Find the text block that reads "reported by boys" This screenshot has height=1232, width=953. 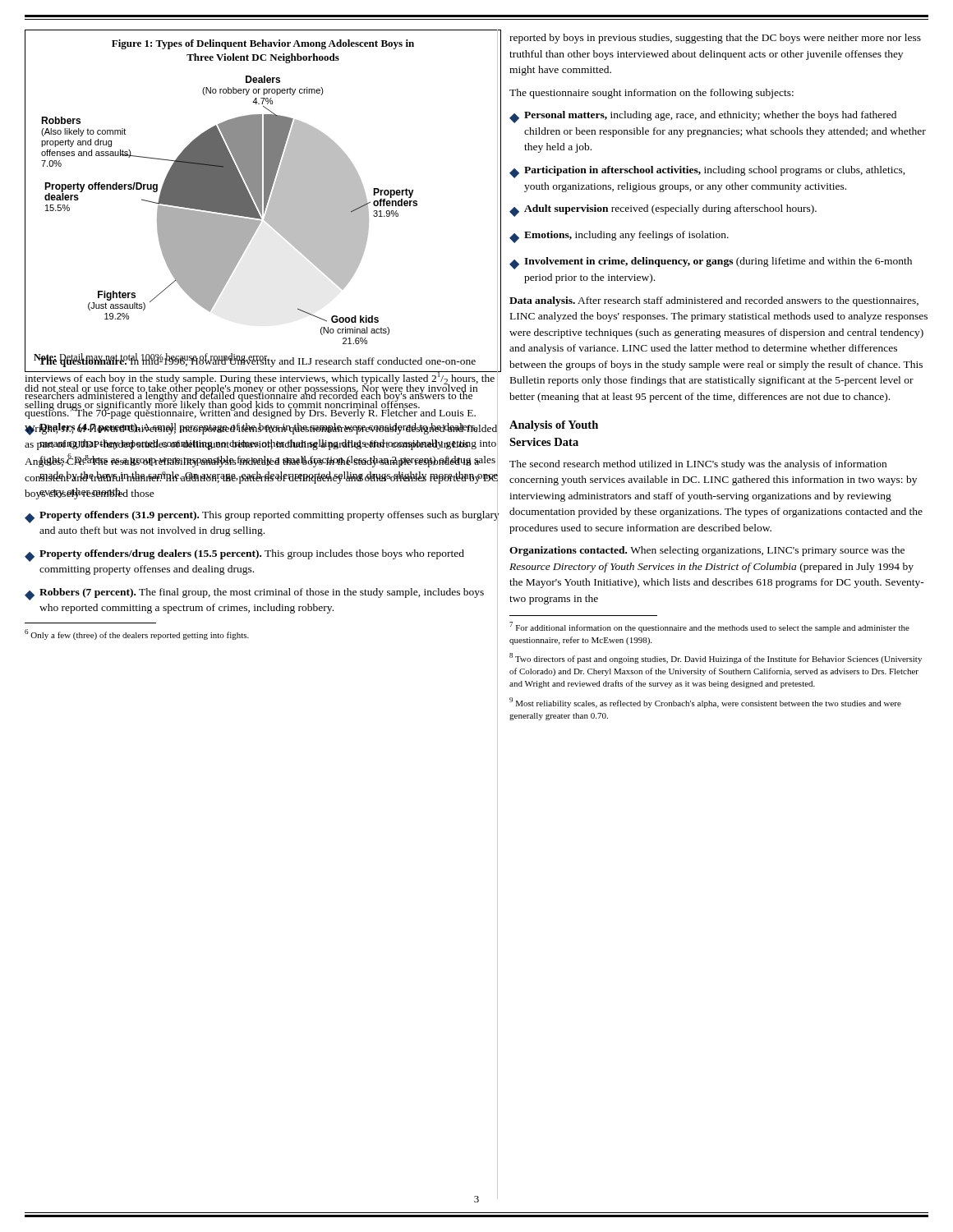point(715,53)
